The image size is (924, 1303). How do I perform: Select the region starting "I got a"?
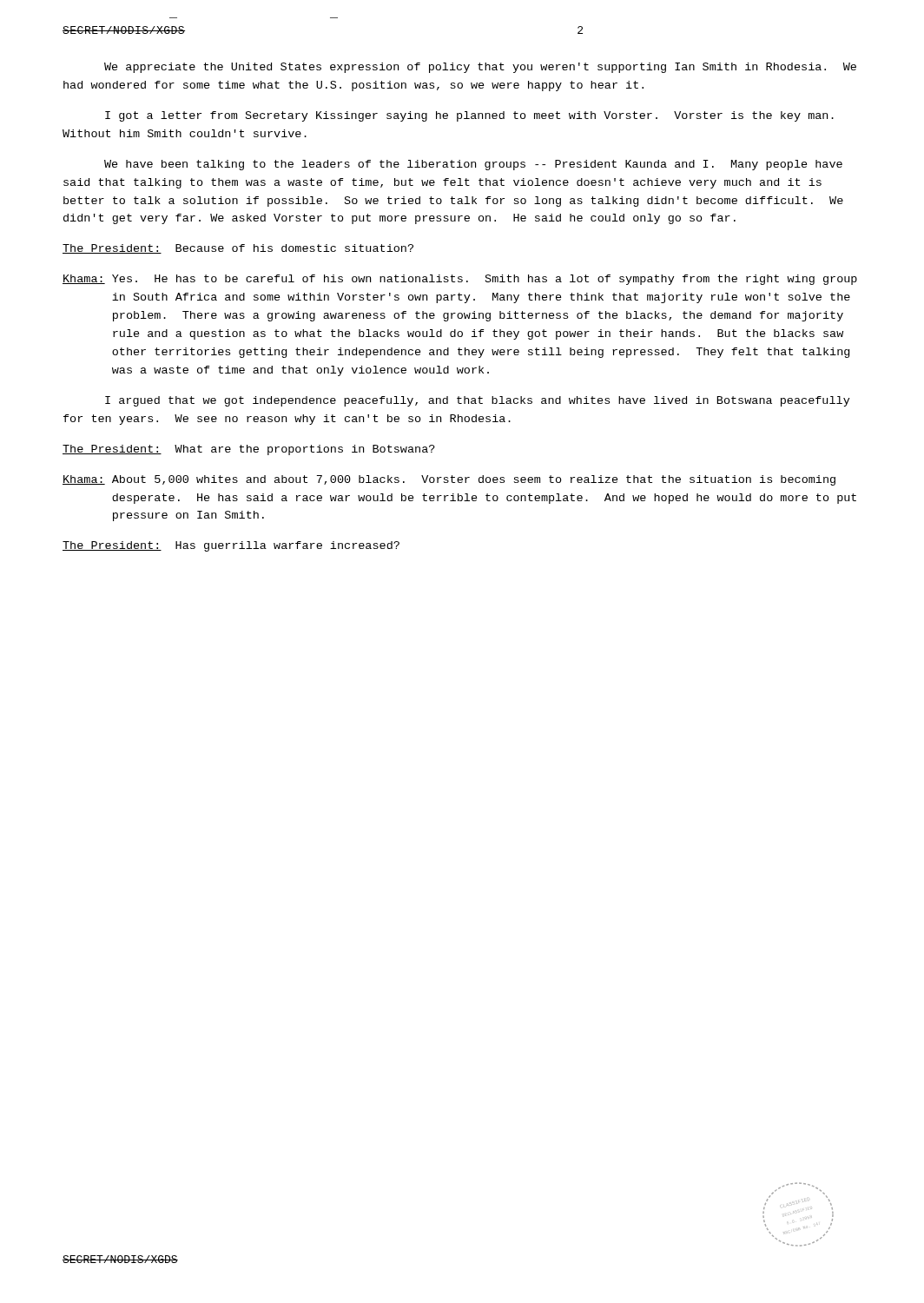pos(453,125)
